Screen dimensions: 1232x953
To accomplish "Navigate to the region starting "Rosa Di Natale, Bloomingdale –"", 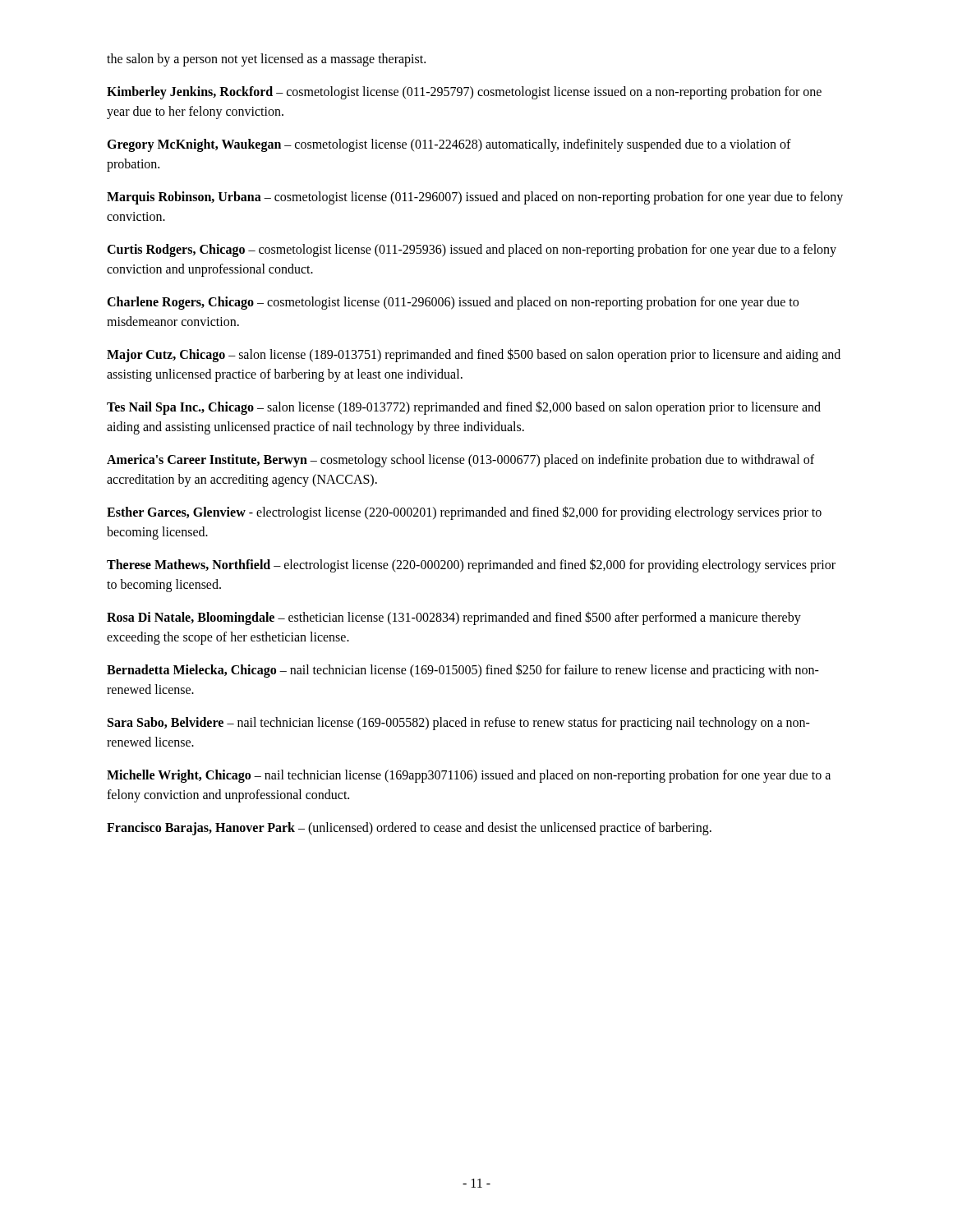I will [x=476, y=627].
